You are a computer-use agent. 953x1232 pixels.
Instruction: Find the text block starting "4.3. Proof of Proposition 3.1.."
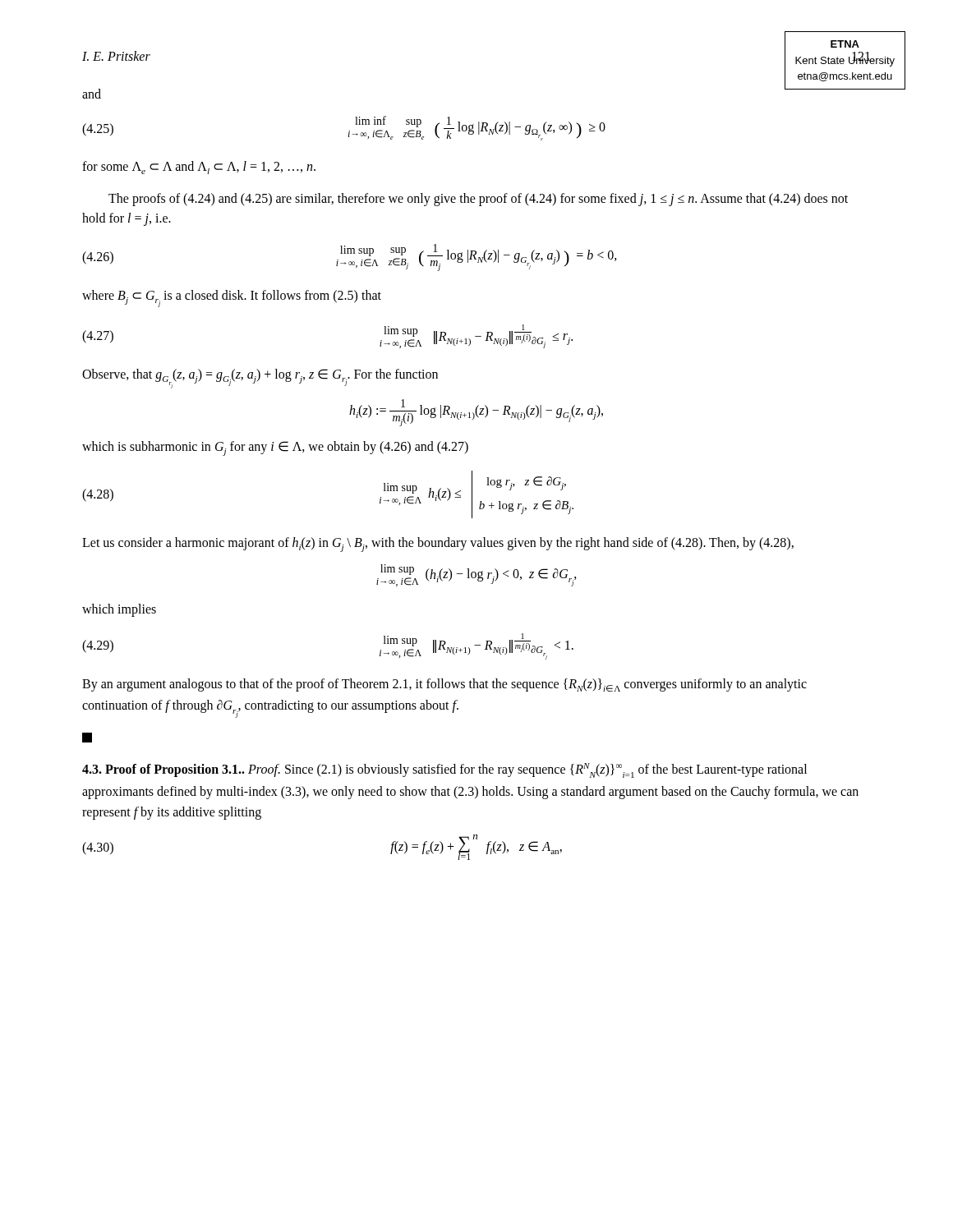point(470,790)
